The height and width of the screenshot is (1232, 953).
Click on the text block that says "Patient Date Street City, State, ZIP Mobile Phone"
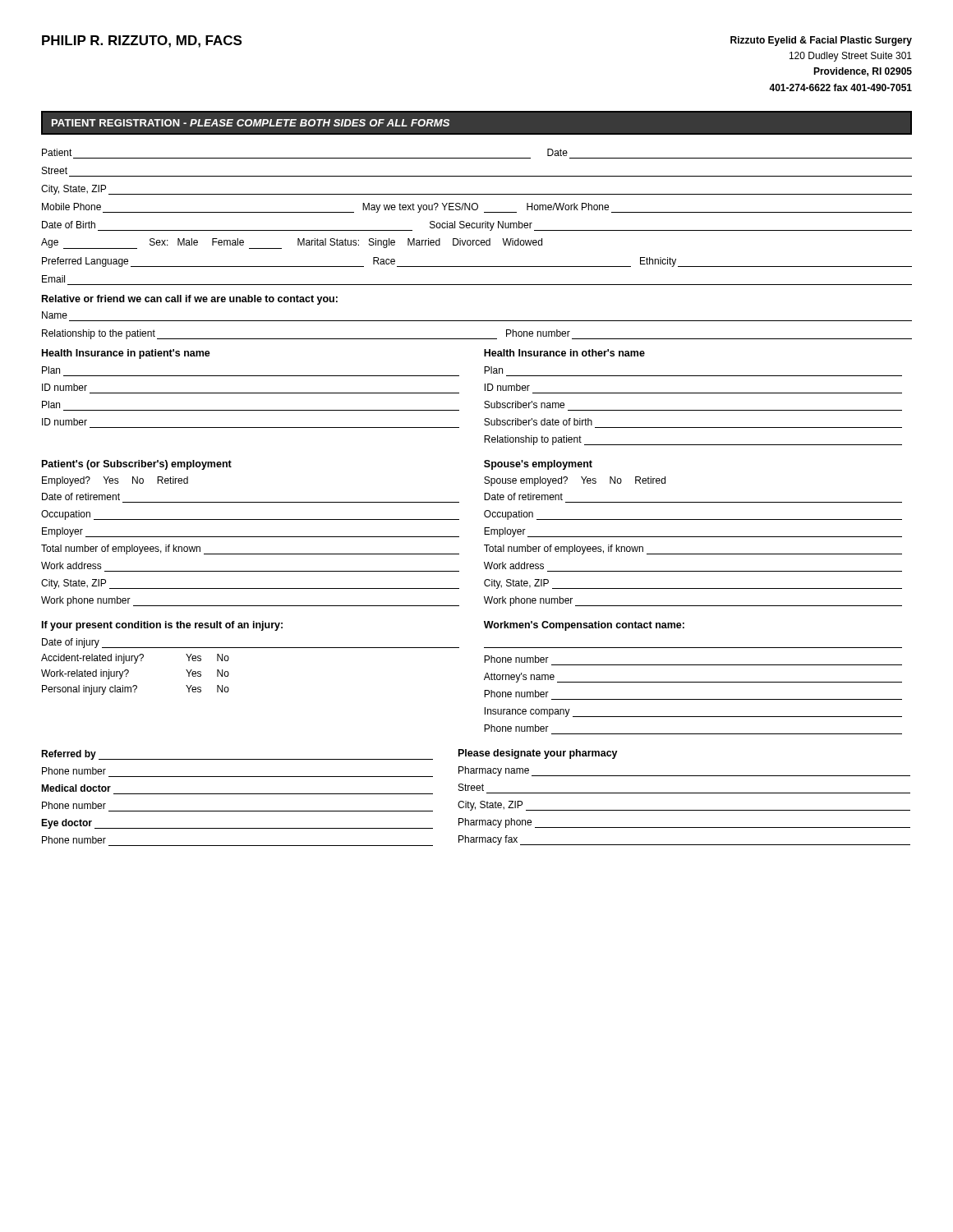click(x=476, y=215)
